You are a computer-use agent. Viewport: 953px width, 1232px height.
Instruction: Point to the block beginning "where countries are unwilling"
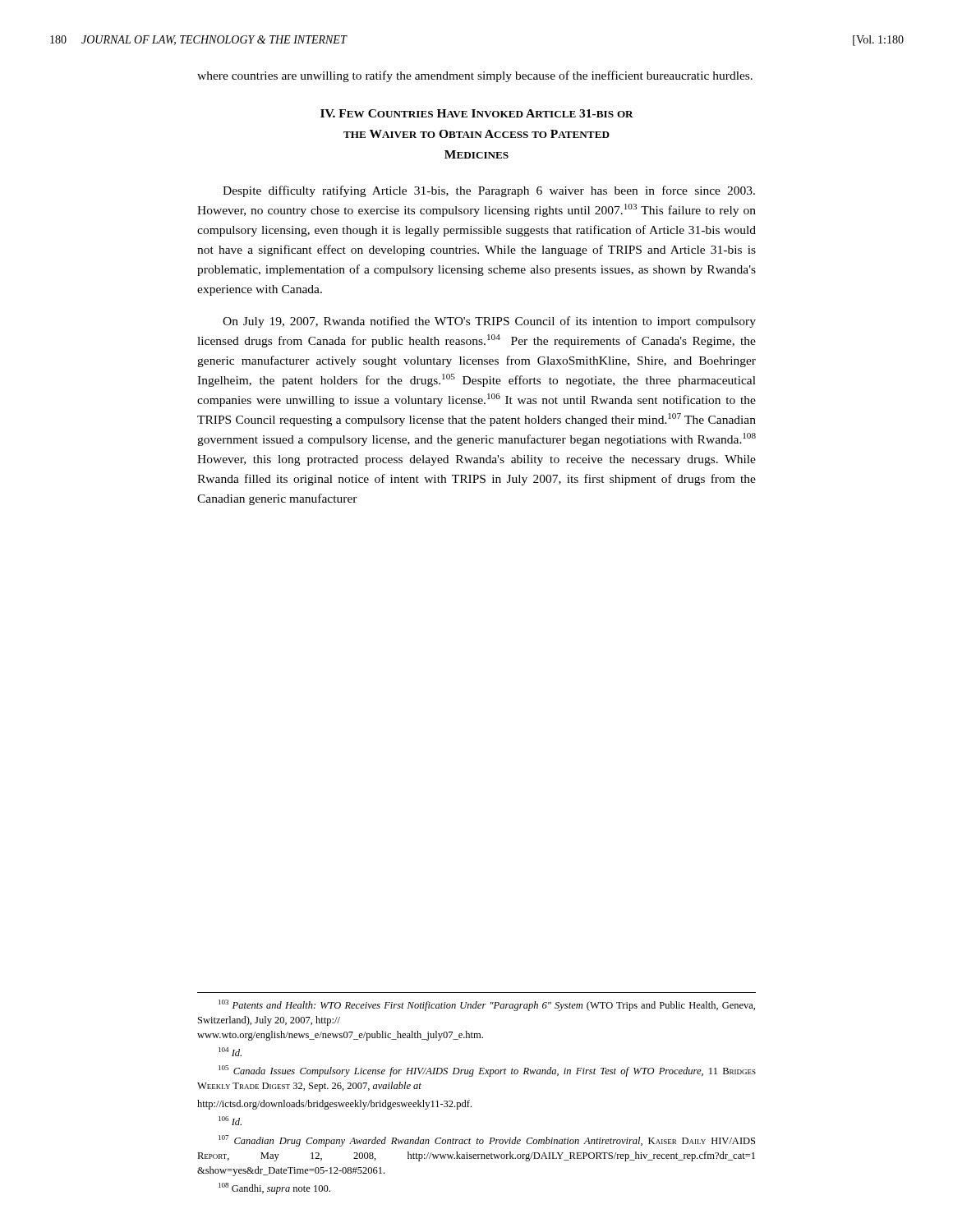pos(475,75)
